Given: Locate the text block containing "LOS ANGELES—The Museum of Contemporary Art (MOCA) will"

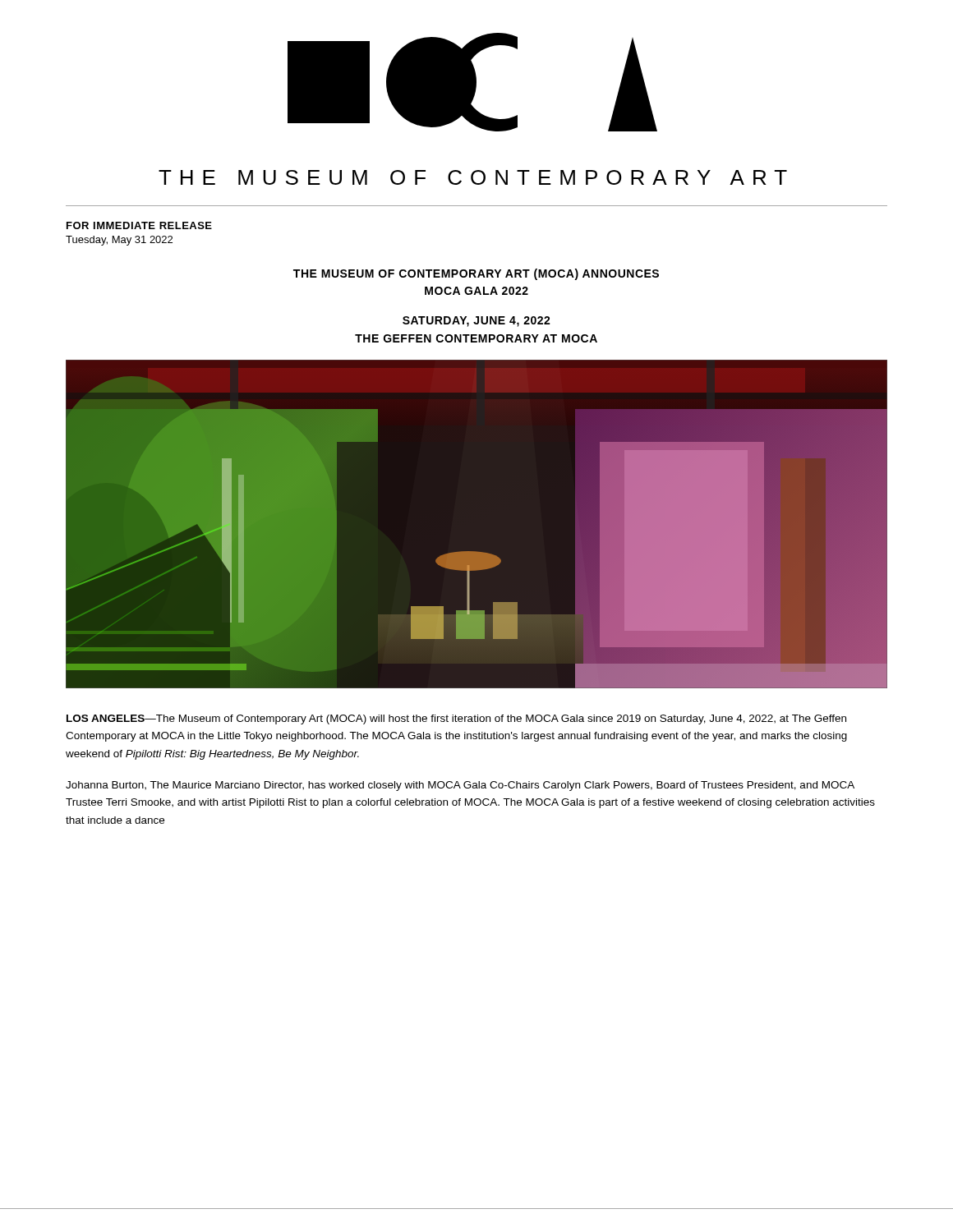Looking at the screenshot, I should [x=457, y=736].
